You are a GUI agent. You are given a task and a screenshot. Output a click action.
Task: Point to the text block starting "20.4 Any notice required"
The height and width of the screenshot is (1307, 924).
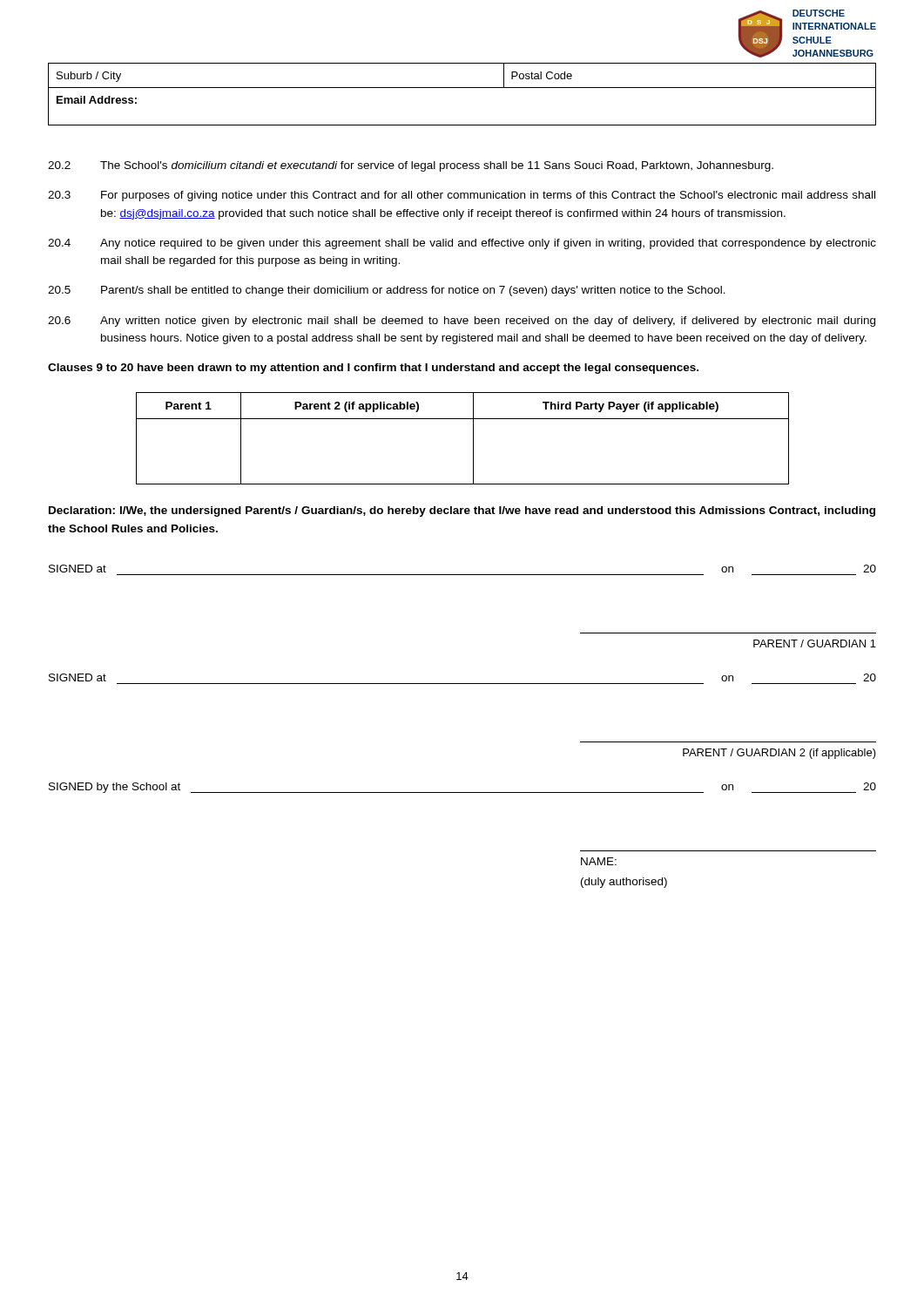coord(462,252)
